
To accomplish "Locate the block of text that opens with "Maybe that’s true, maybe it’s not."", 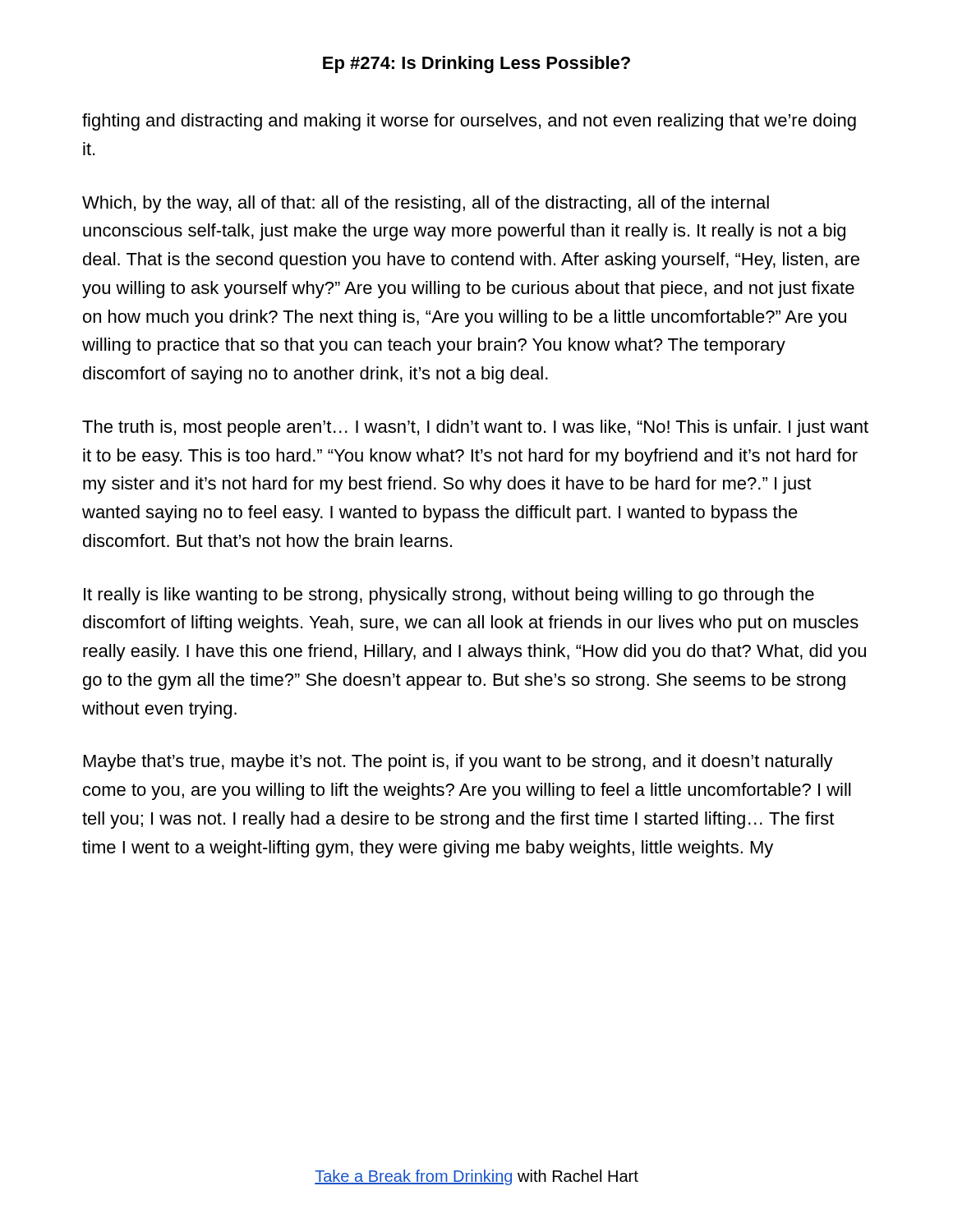I will (x=467, y=804).
